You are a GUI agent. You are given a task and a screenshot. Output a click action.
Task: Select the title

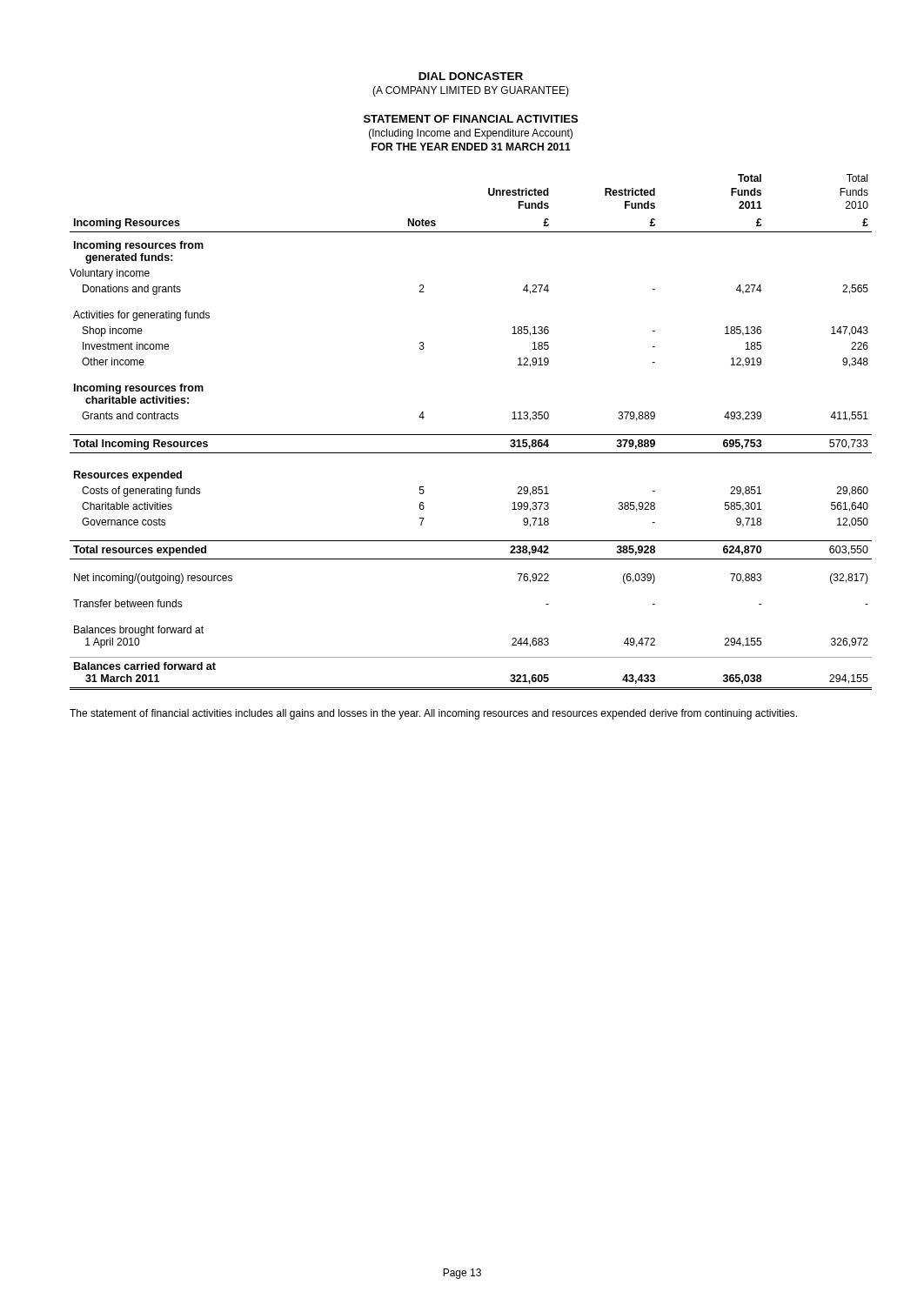[x=471, y=83]
